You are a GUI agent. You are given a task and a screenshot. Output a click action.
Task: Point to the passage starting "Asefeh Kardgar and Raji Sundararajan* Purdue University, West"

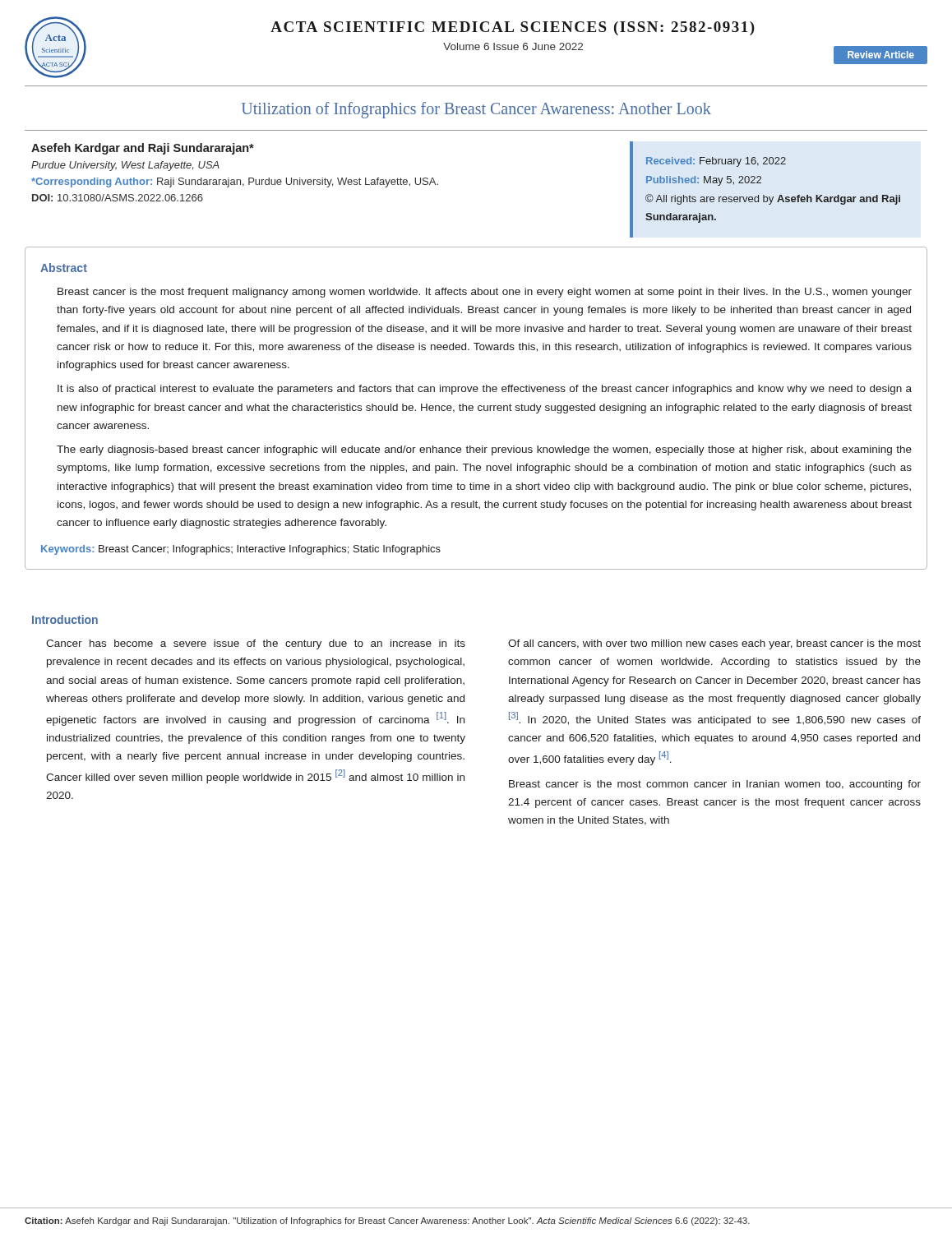click(x=327, y=173)
